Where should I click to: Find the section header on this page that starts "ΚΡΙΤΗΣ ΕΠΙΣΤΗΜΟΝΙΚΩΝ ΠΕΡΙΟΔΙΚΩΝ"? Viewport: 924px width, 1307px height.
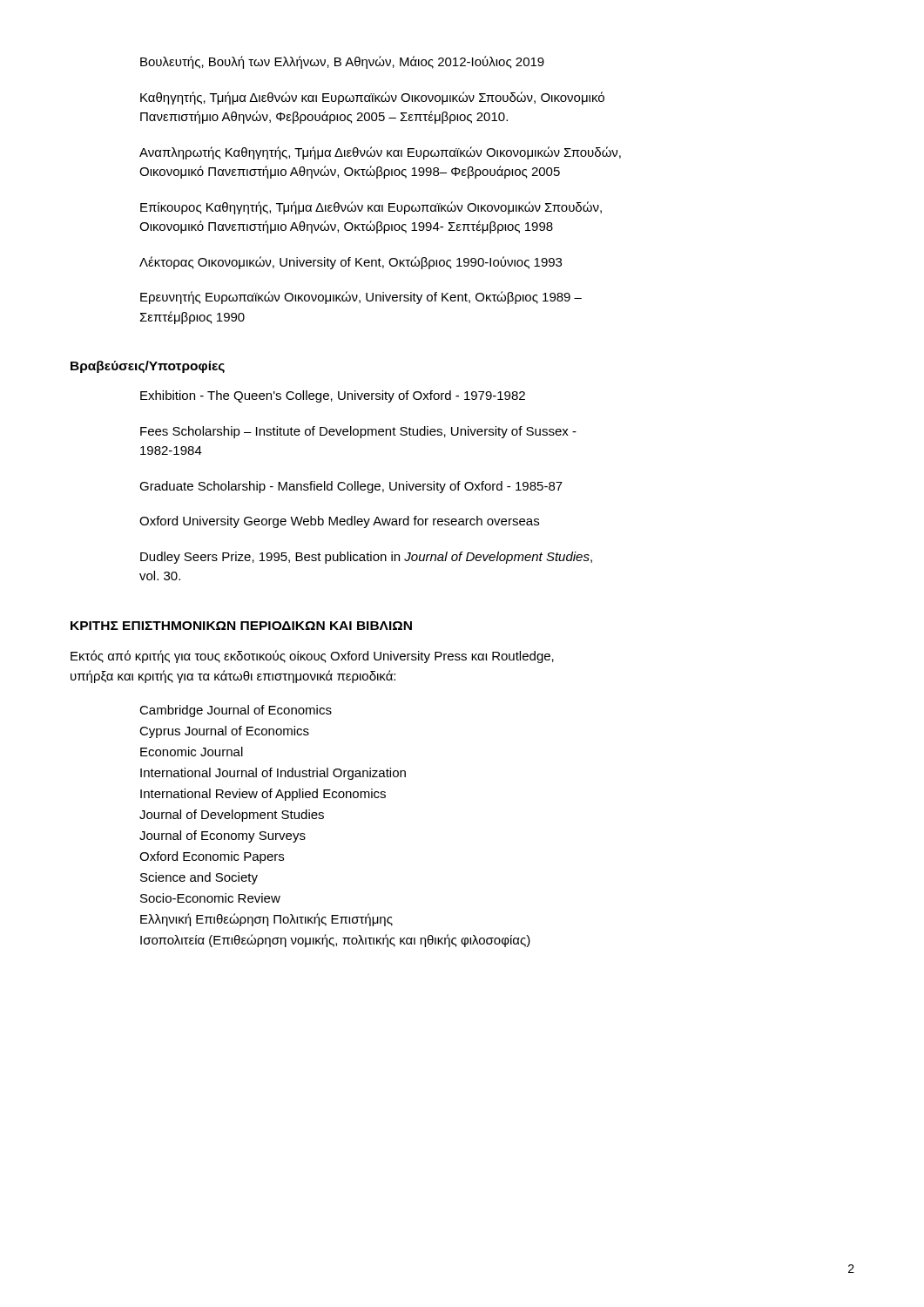pos(241,625)
